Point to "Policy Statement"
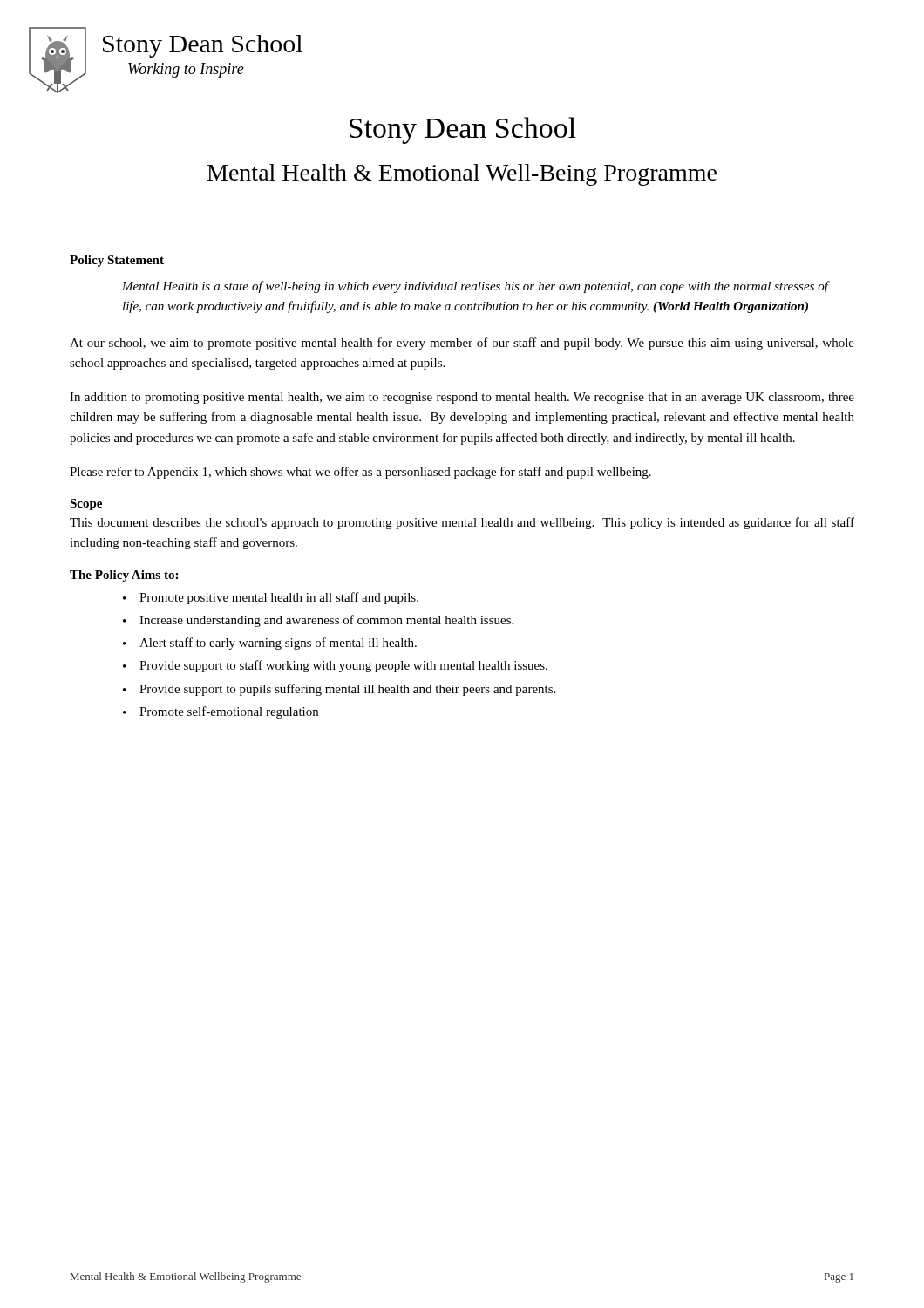Image resolution: width=924 pixels, height=1308 pixels. coord(117,260)
